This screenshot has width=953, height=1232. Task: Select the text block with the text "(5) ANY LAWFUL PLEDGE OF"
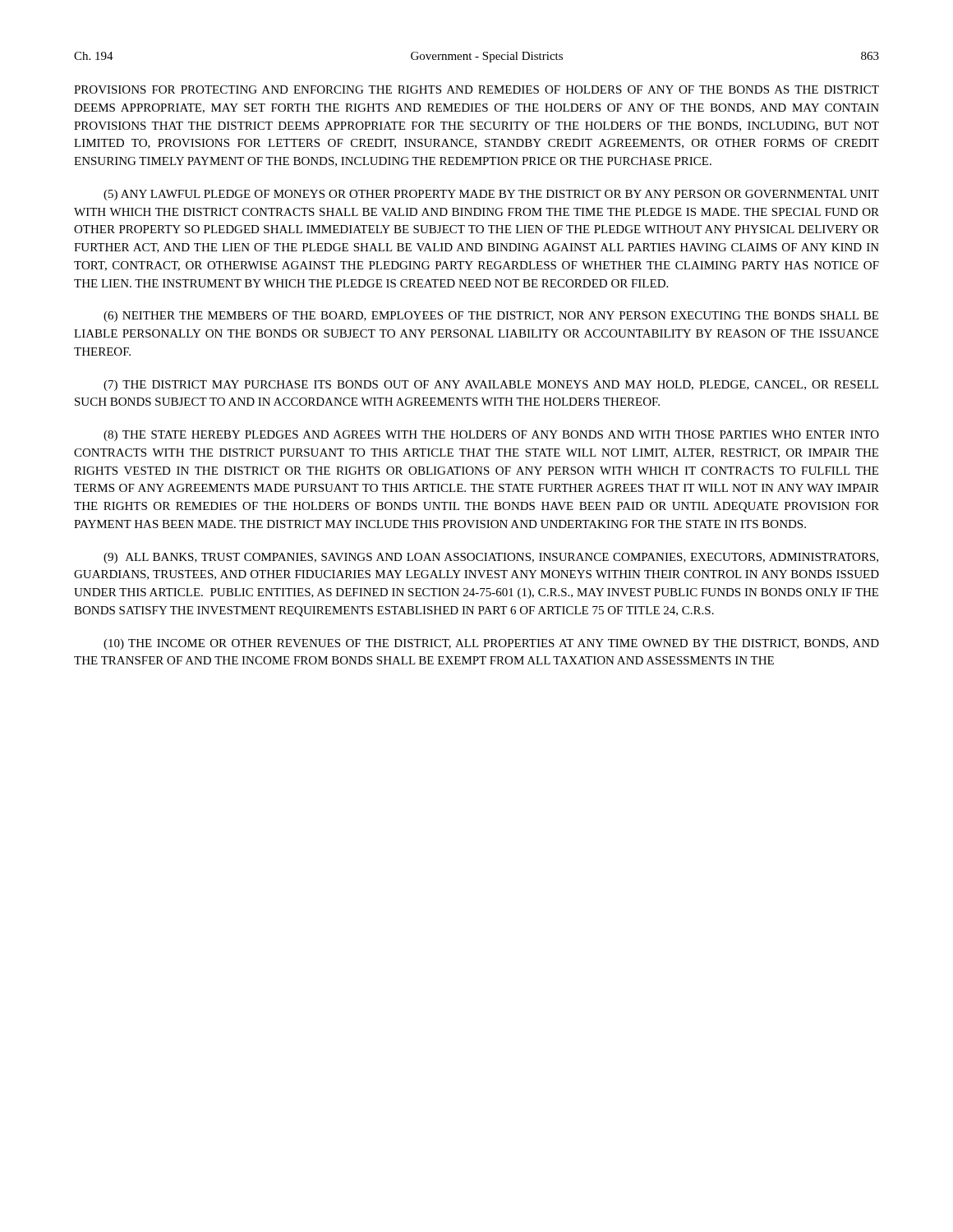(x=476, y=238)
